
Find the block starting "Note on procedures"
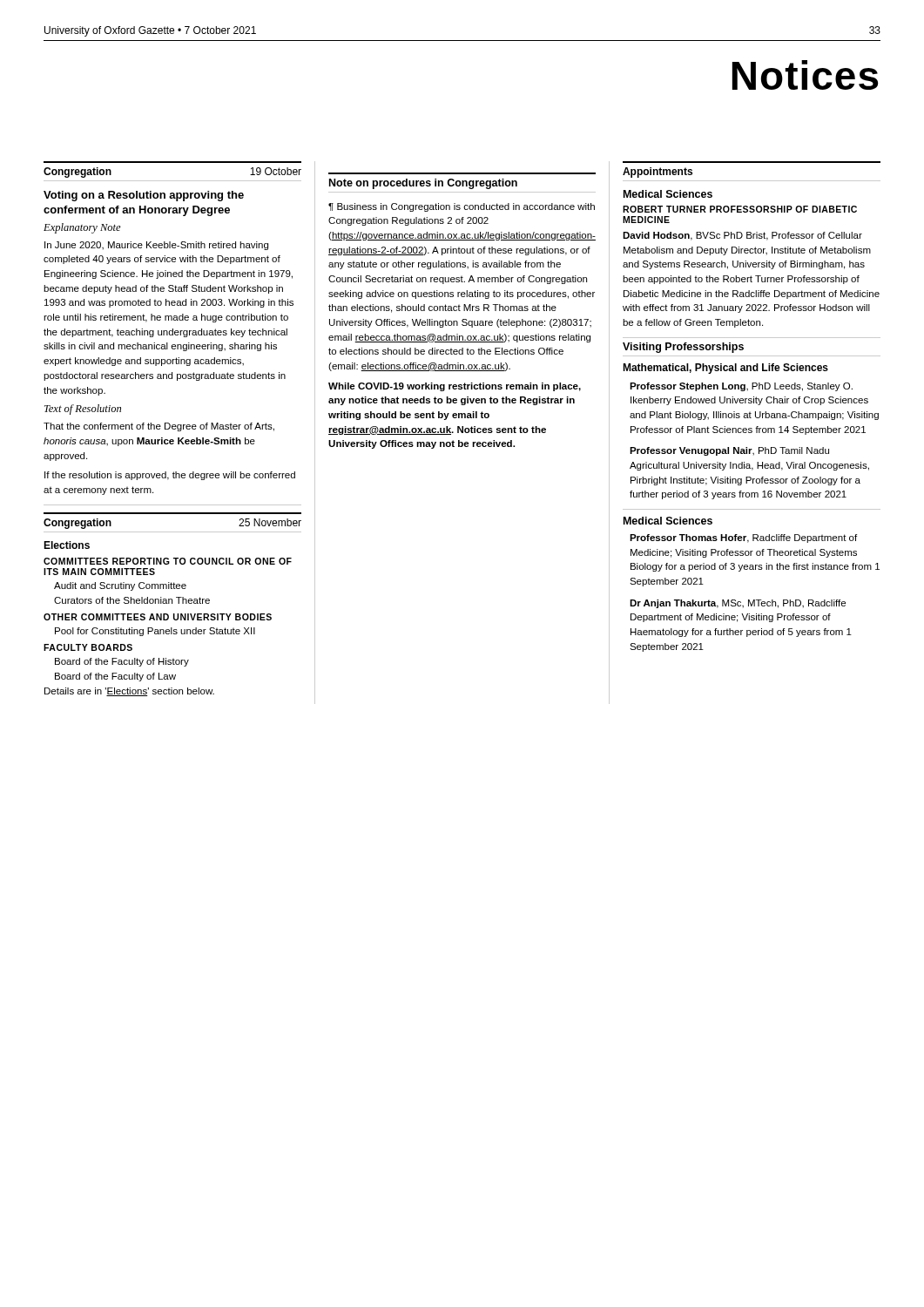[462, 182]
